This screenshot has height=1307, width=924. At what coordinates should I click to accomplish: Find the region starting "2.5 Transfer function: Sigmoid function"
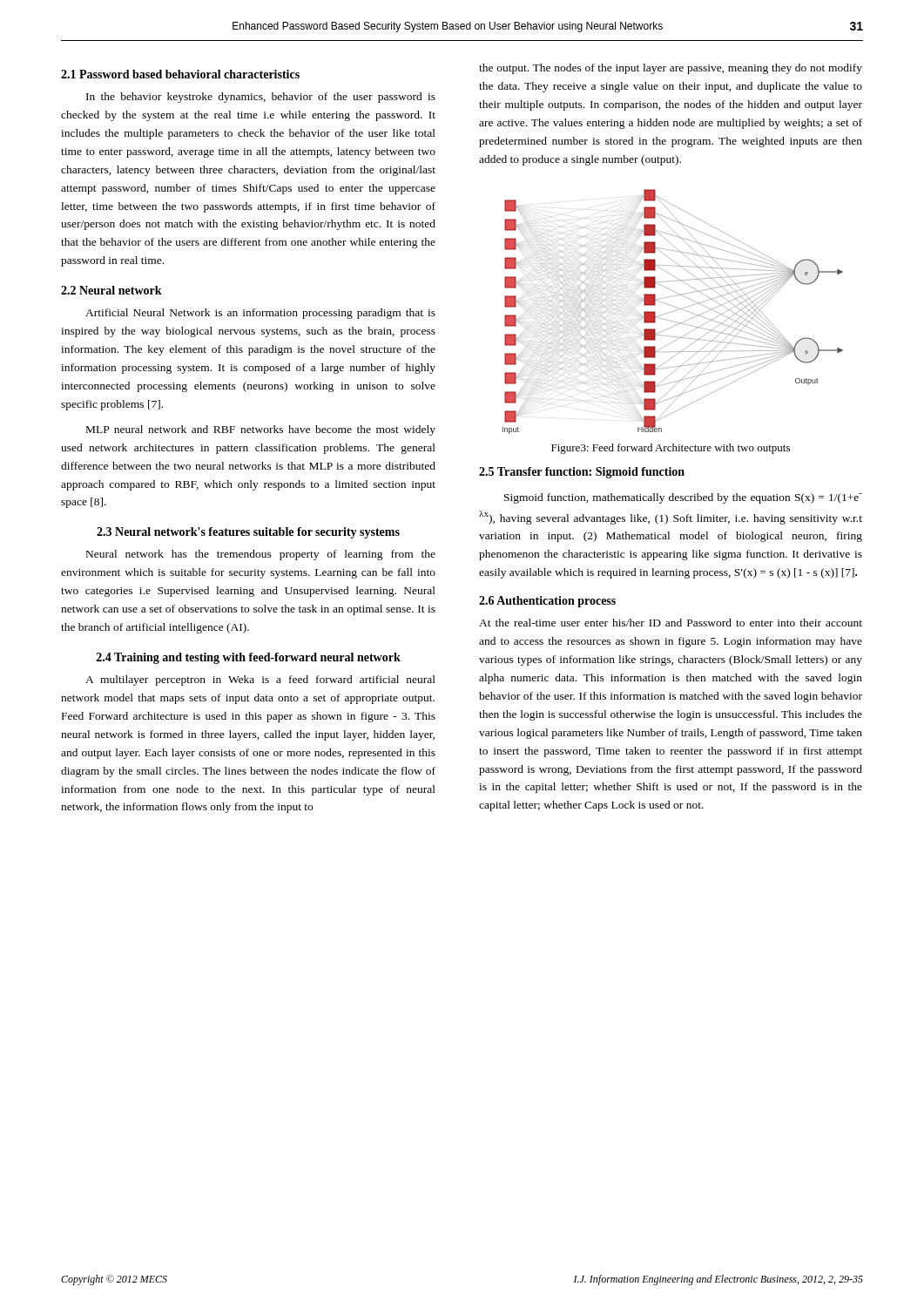(x=582, y=471)
